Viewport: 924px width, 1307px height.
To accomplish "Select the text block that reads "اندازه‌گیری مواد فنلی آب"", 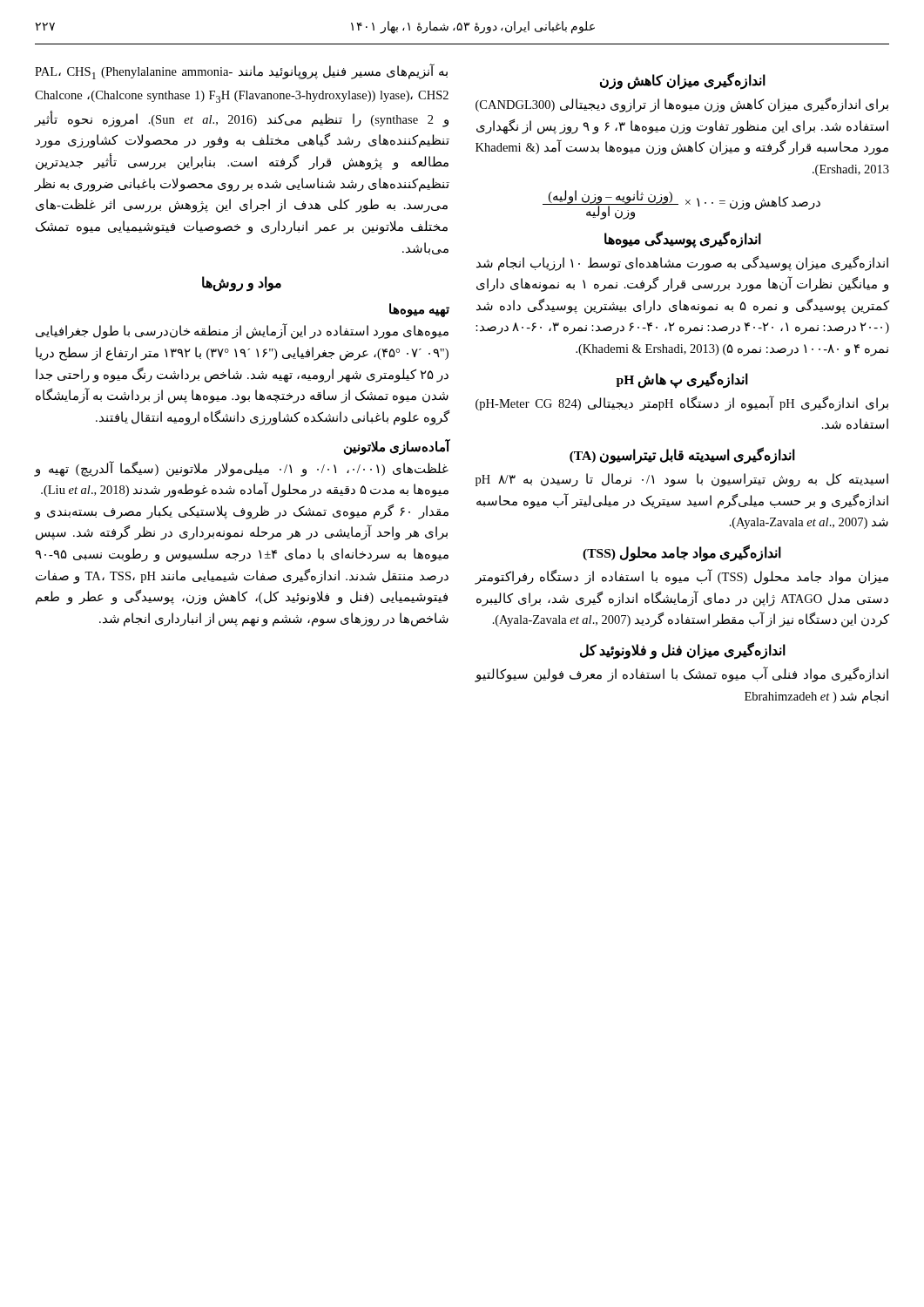I will tap(682, 685).
